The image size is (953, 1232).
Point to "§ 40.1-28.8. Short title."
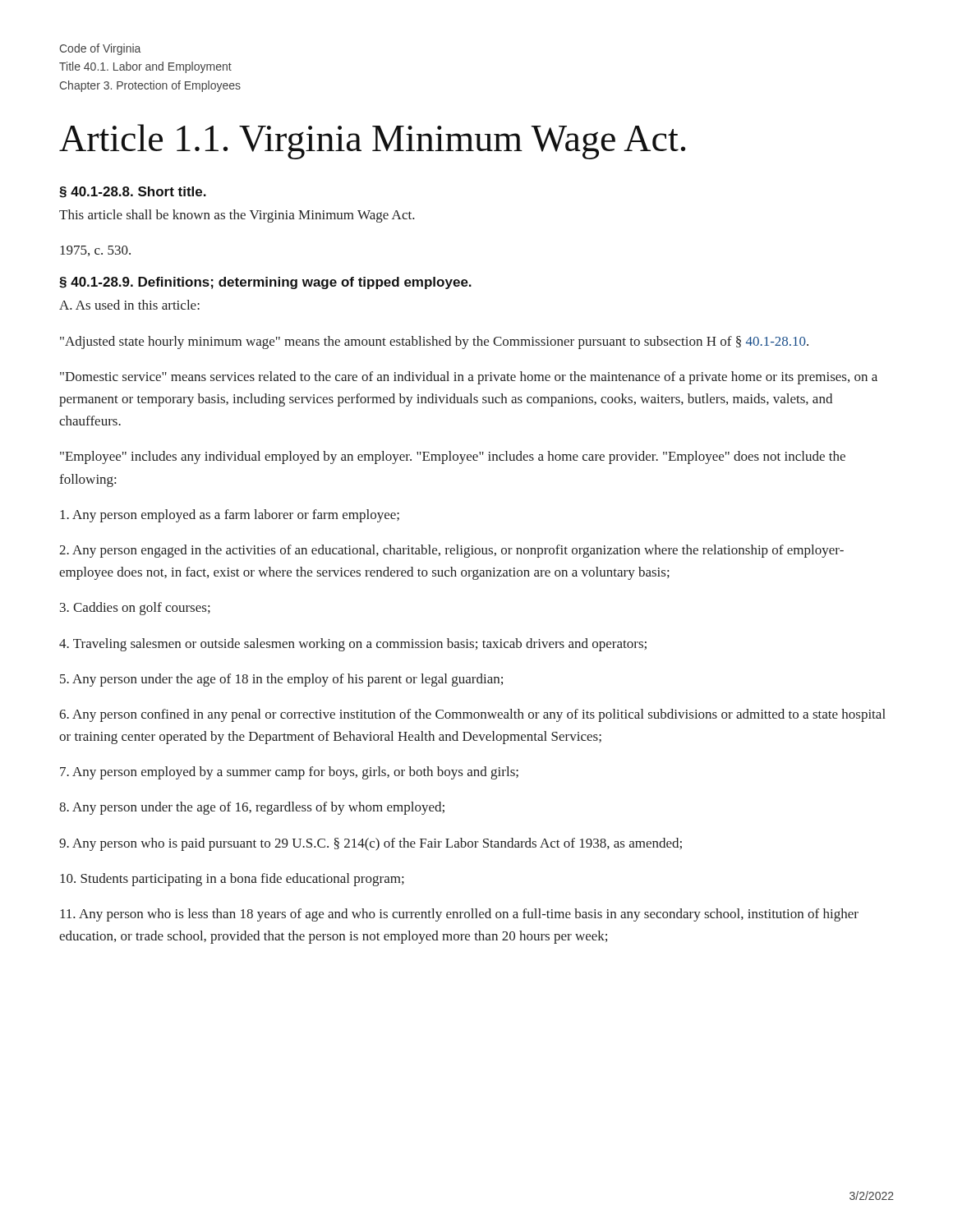click(133, 192)
